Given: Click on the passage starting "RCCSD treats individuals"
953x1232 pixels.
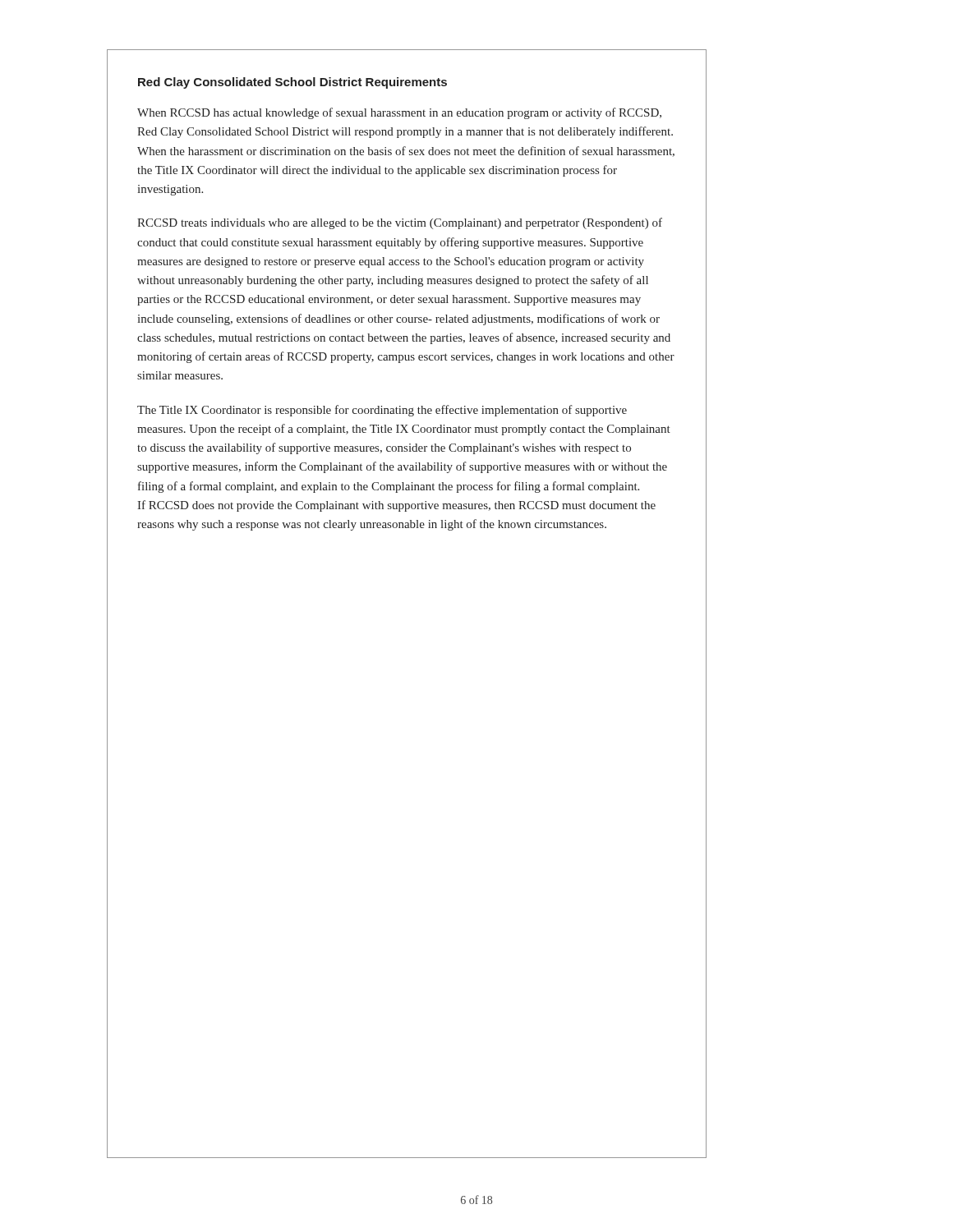Looking at the screenshot, I should coord(406,299).
